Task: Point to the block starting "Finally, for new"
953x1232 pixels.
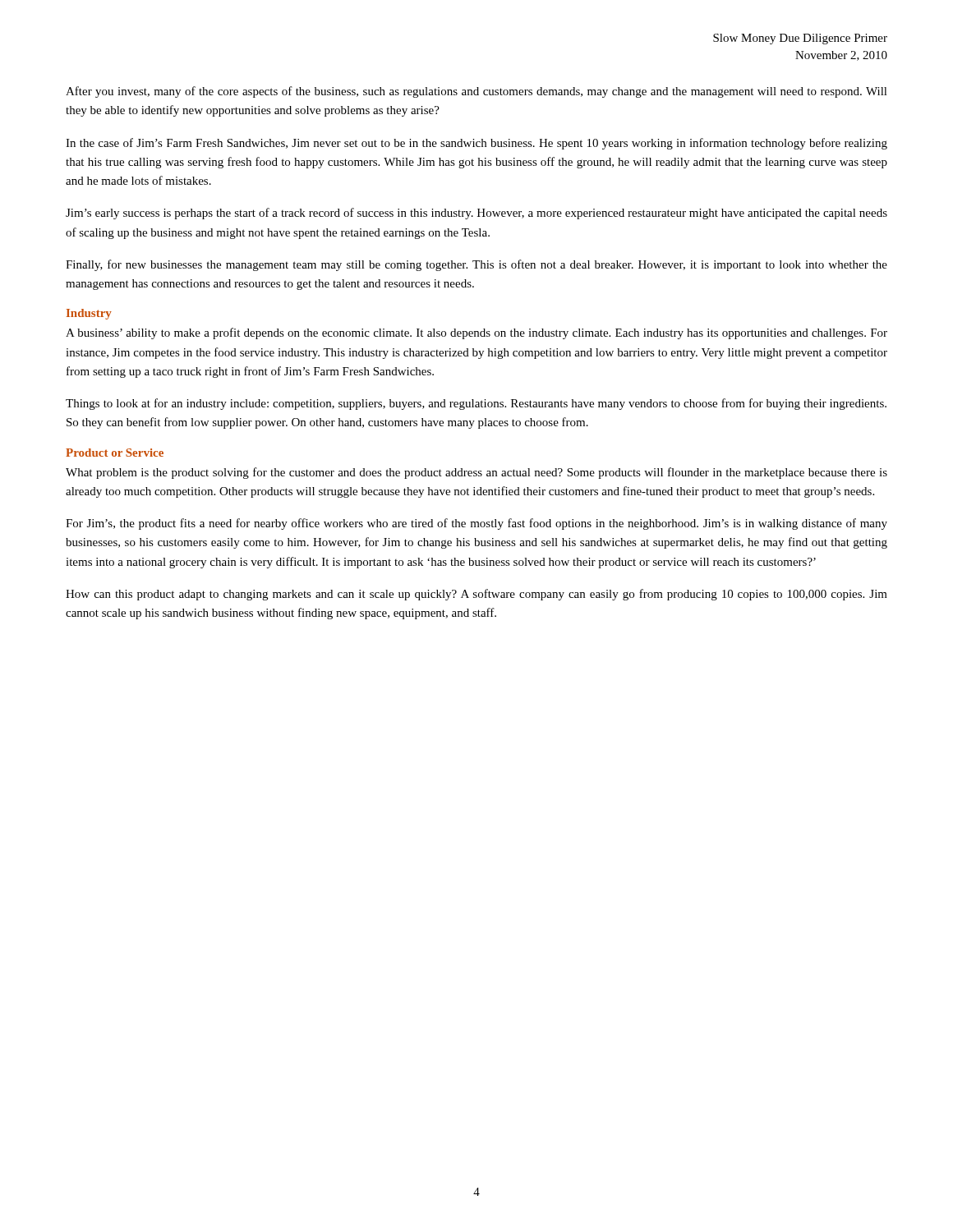Action: click(x=476, y=274)
